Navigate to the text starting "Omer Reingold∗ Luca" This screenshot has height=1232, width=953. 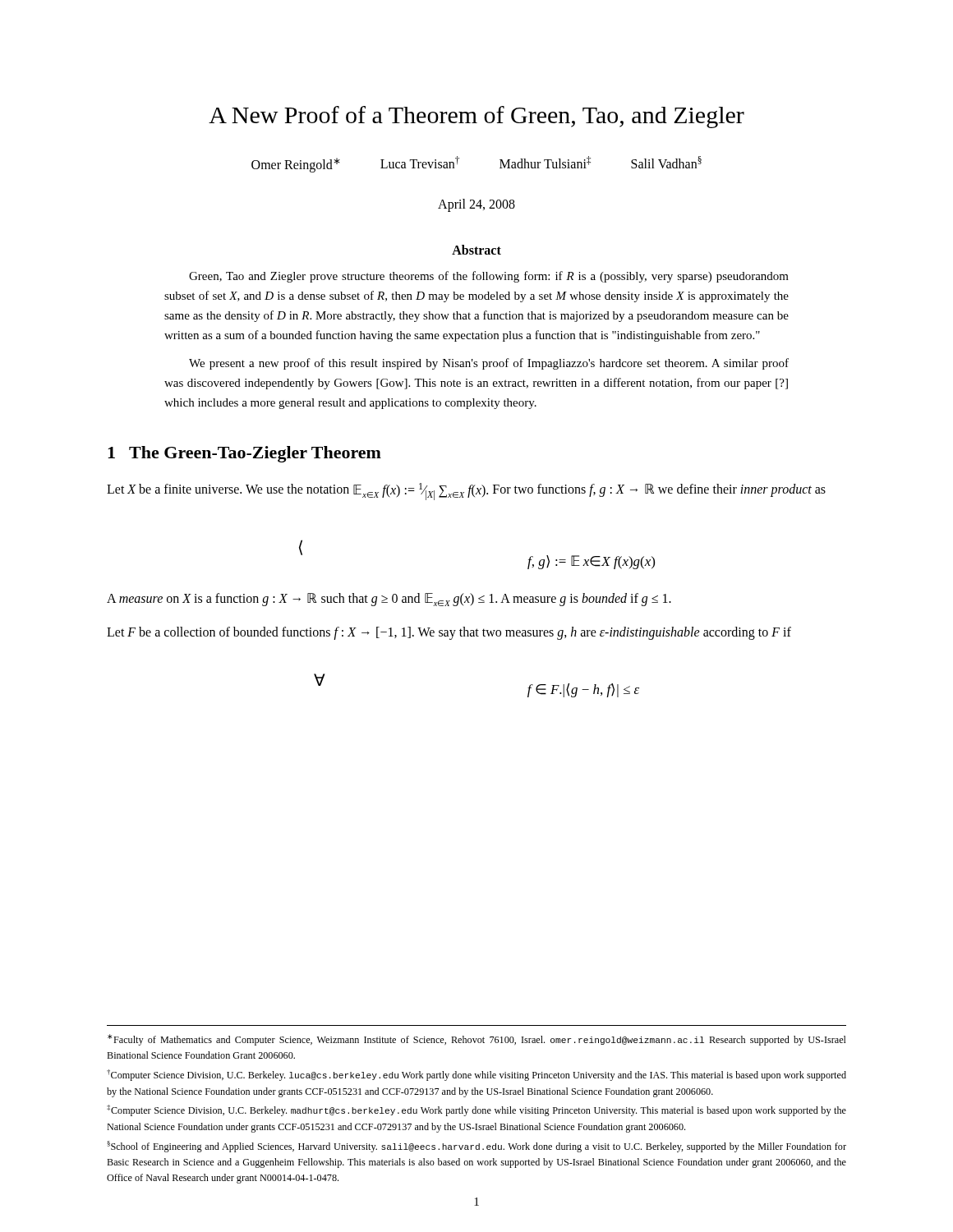[297, 164]
